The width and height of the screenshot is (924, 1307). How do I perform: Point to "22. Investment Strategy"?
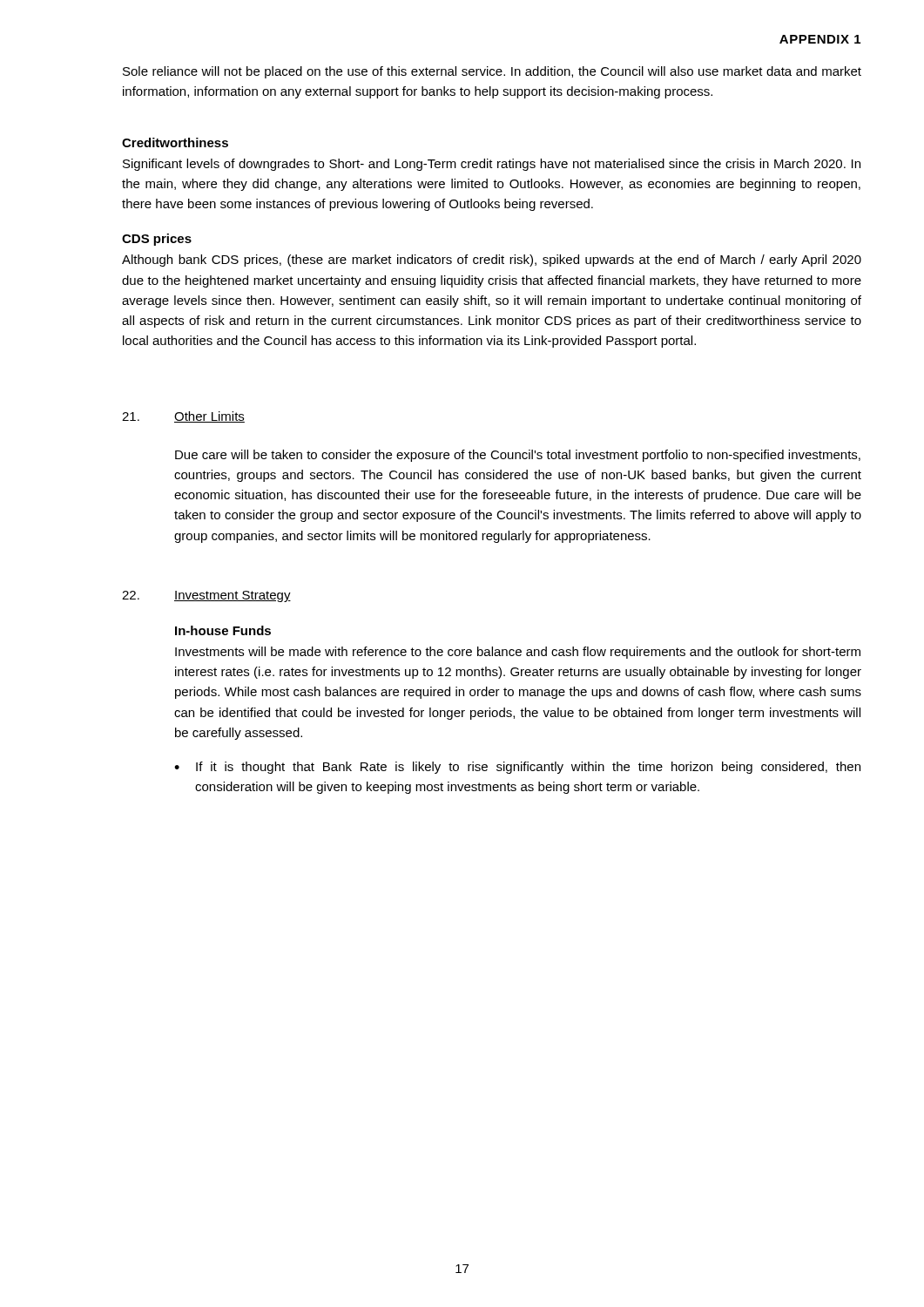pyautogui.click(x=206, y=594)
